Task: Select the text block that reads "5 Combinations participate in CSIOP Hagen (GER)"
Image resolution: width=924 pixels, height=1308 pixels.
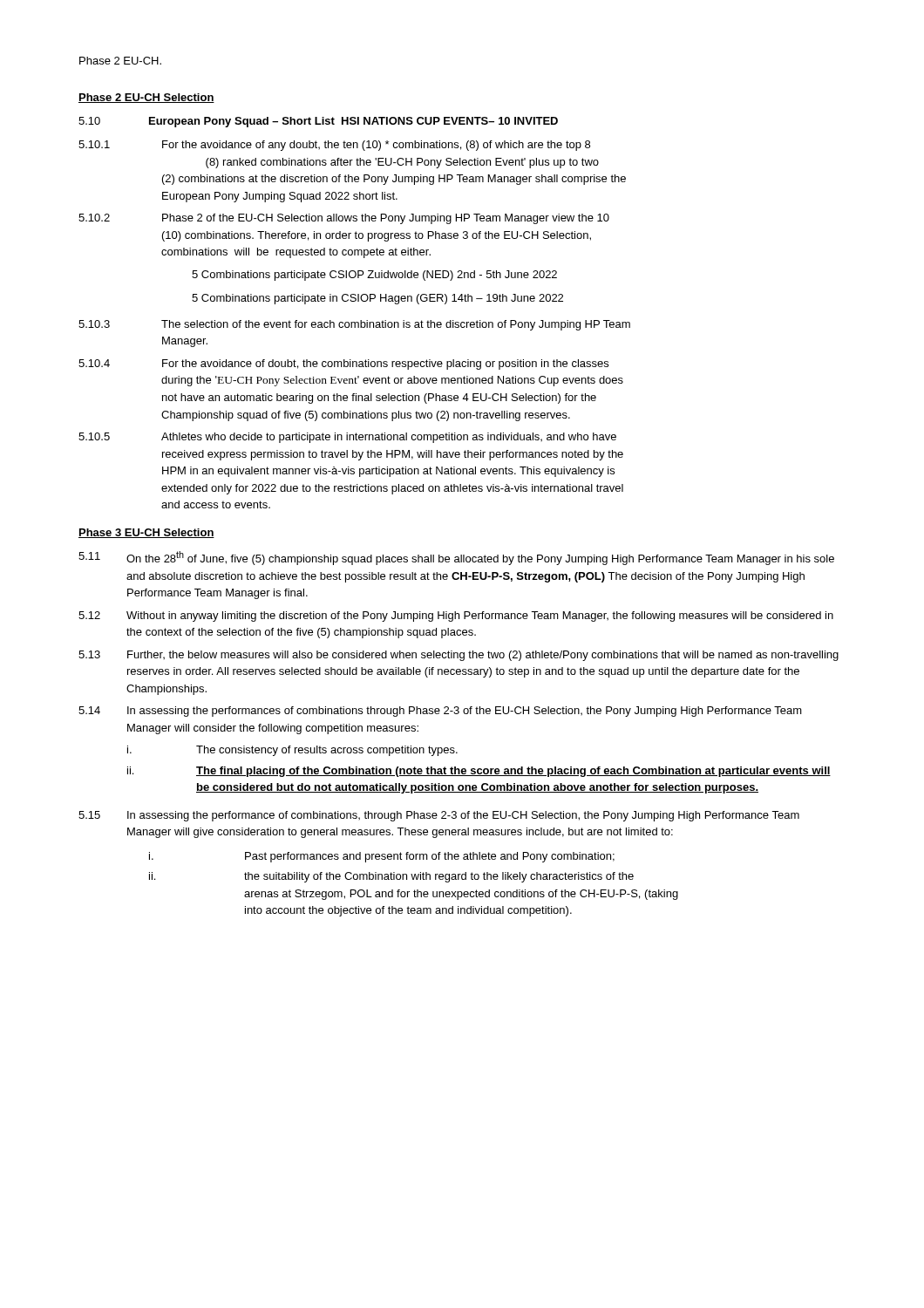Action: coord(378,298)
